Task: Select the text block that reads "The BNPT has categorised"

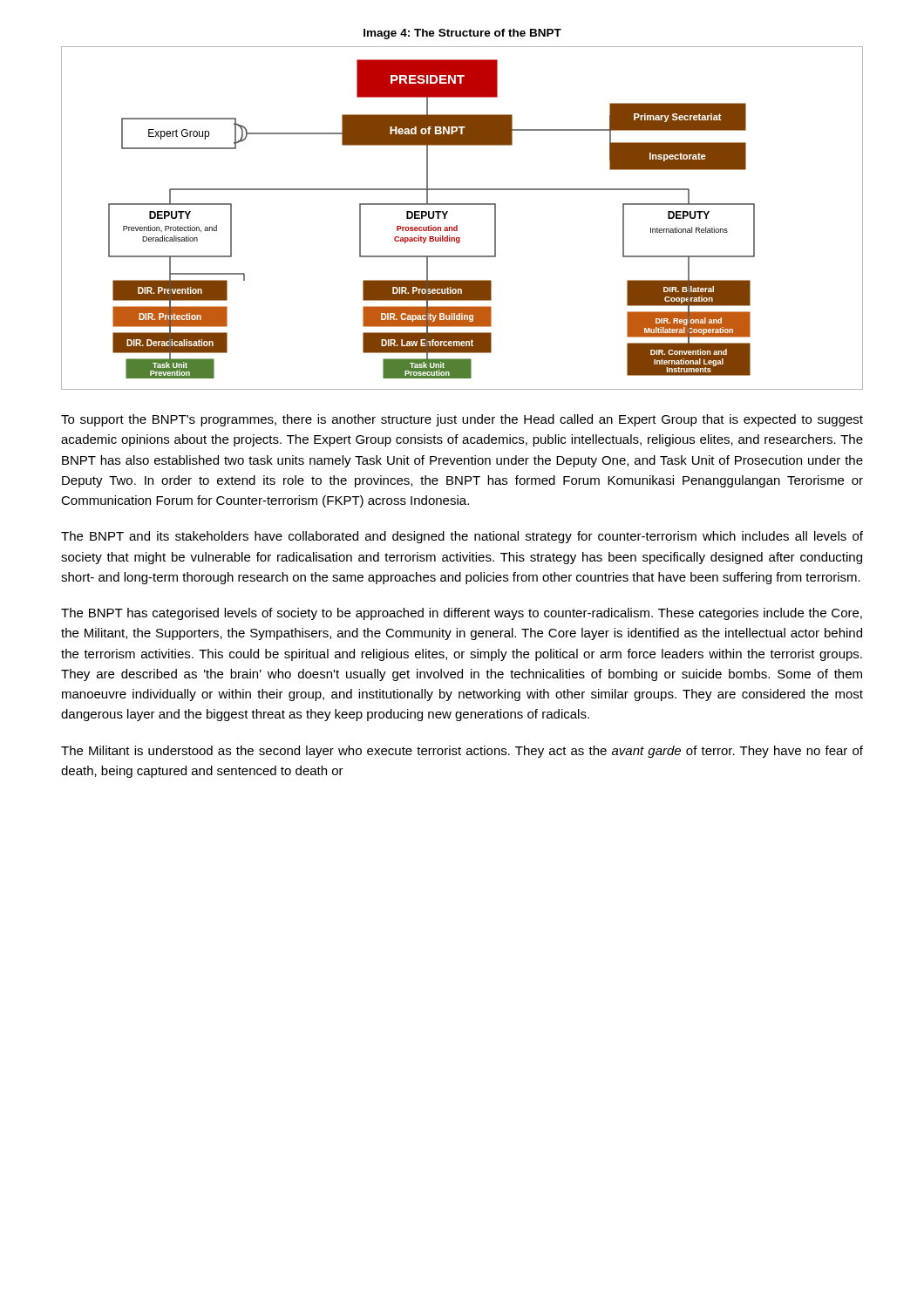Action: click(462, 663)
